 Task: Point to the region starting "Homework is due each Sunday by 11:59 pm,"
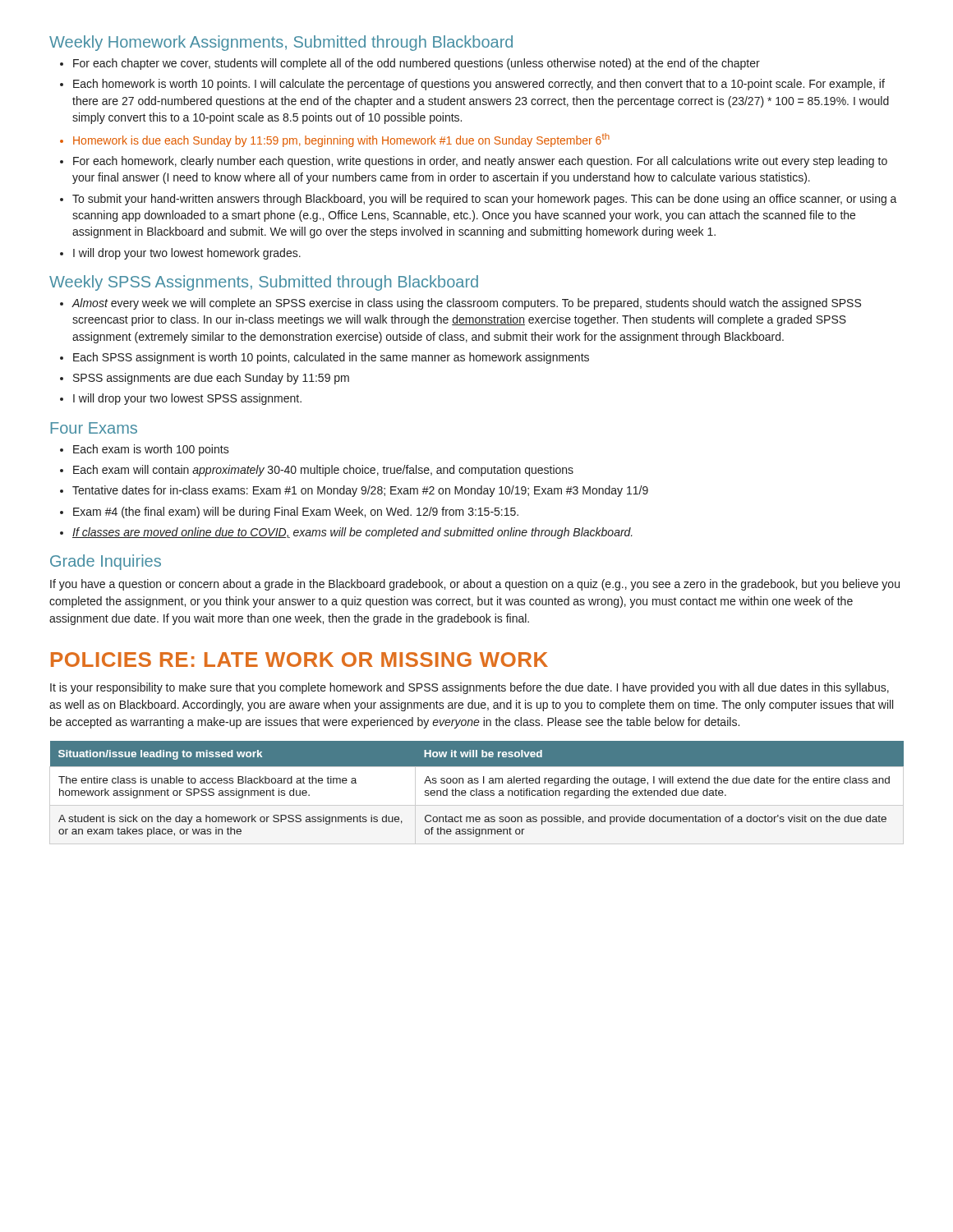[x=341, y=139]
